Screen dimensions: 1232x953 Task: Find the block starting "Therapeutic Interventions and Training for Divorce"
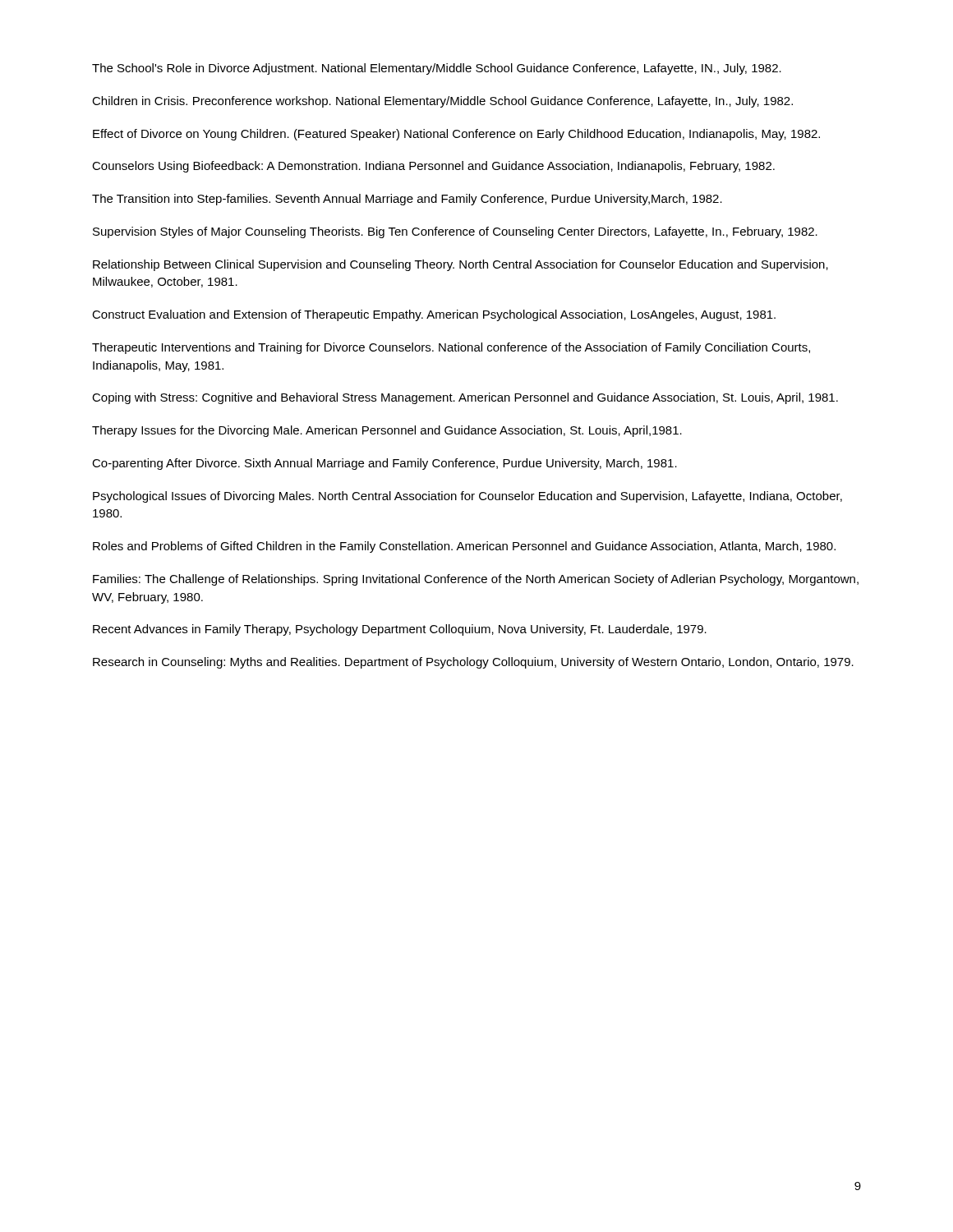[x=452, y=356]
